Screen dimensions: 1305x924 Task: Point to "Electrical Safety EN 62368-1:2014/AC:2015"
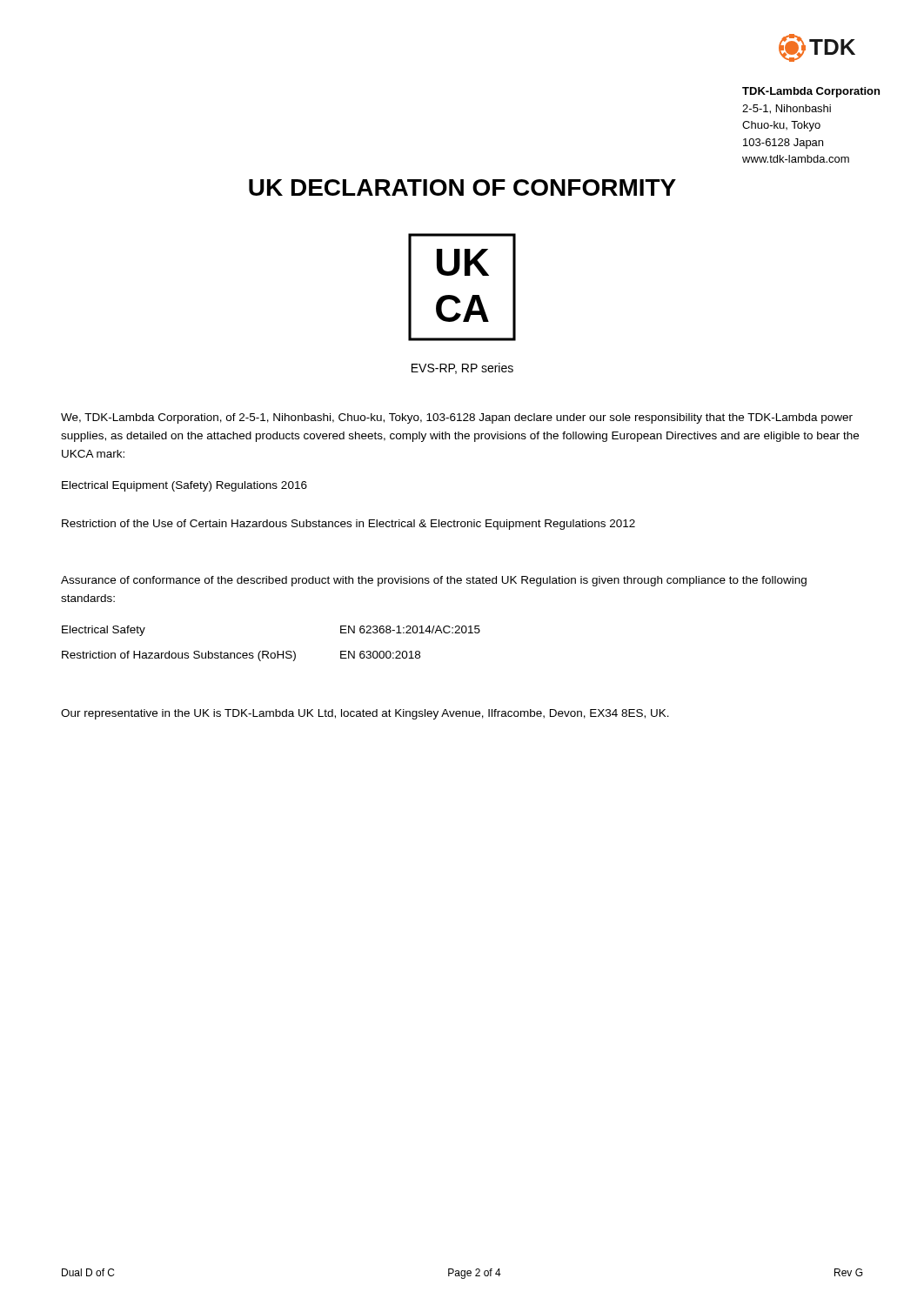pos(104,630)
